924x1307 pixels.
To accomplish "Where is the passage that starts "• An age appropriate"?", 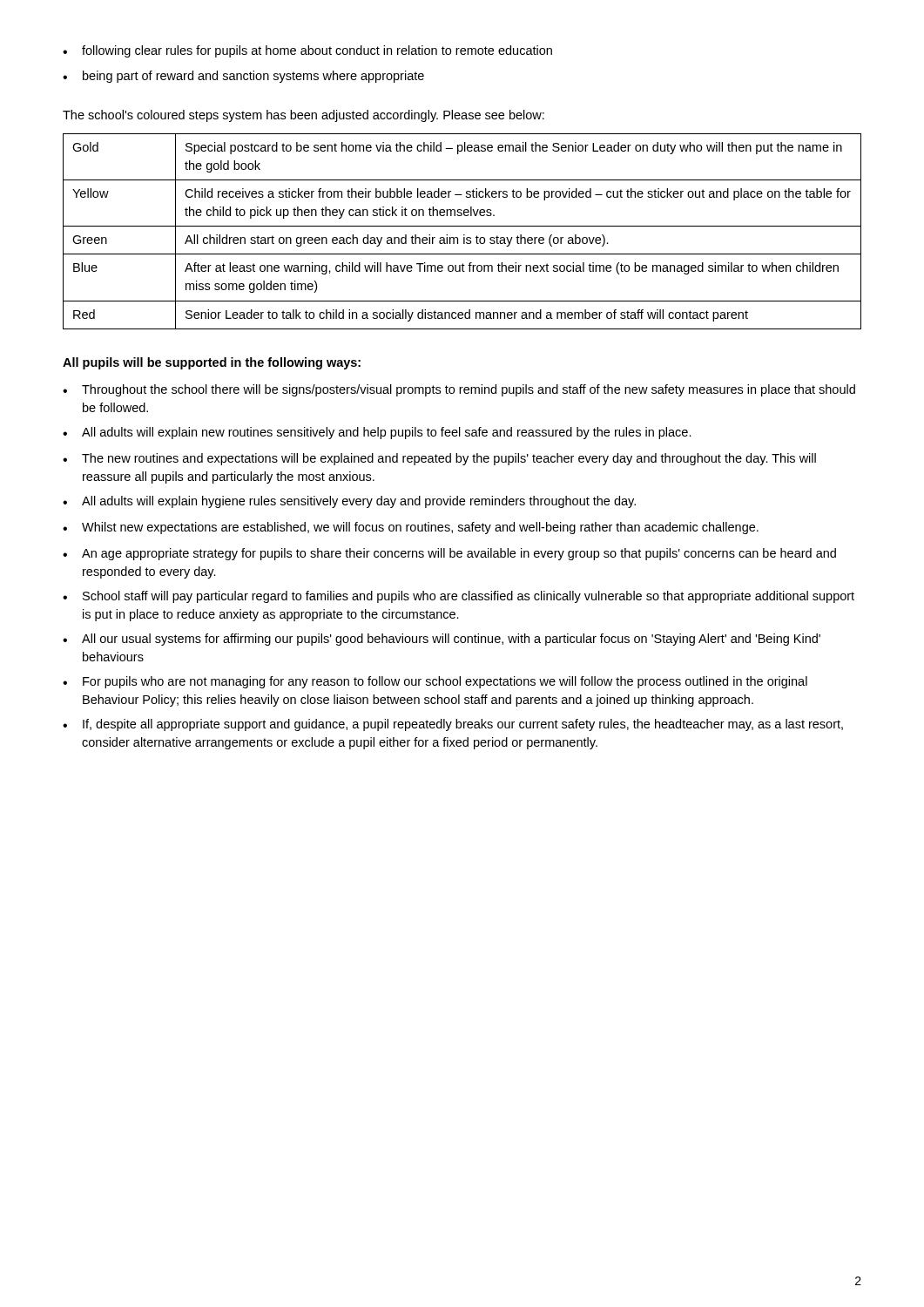I will [462, 563].
